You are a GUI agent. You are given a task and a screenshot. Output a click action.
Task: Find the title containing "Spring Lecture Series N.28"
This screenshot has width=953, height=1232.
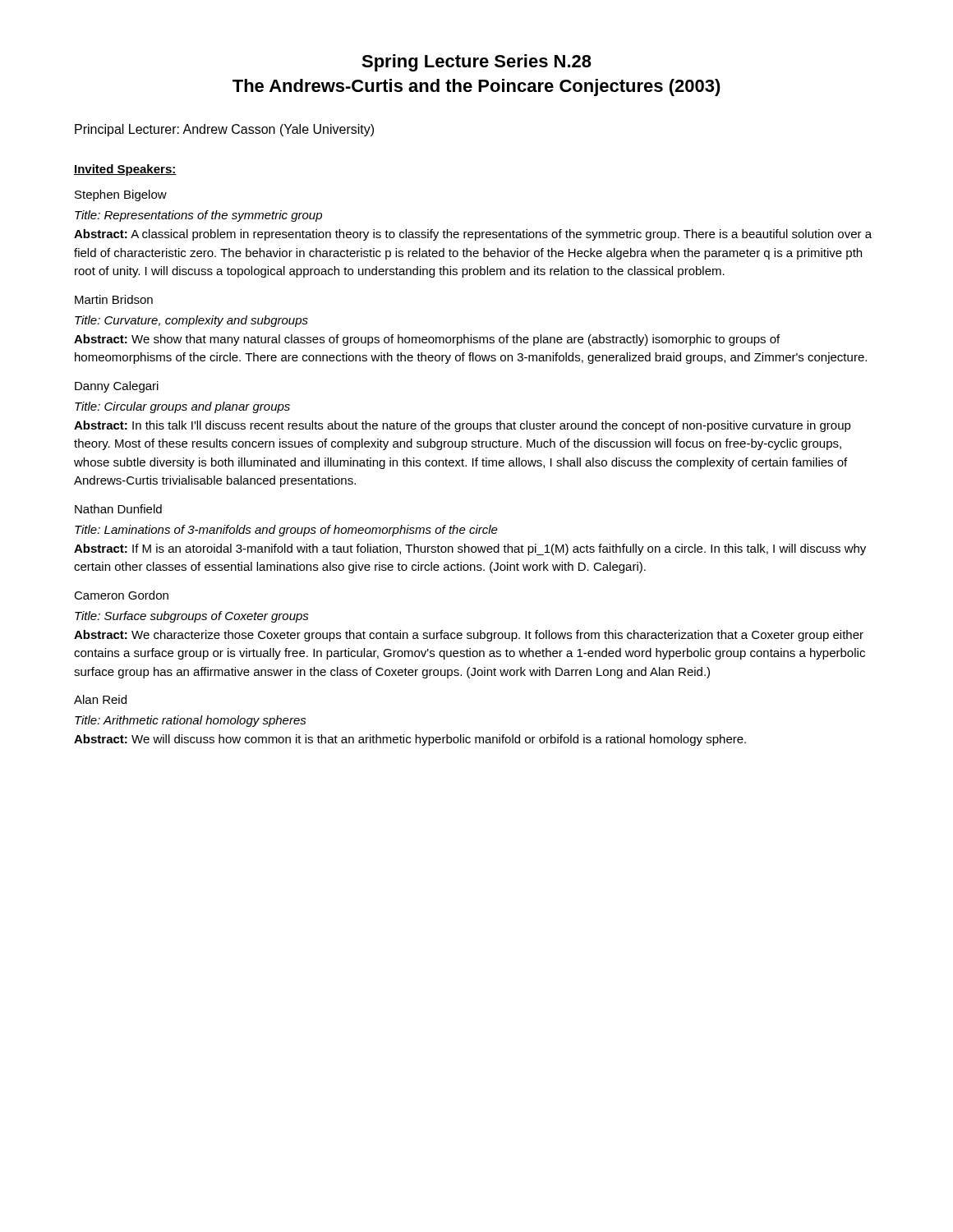(x=476, y=74)
